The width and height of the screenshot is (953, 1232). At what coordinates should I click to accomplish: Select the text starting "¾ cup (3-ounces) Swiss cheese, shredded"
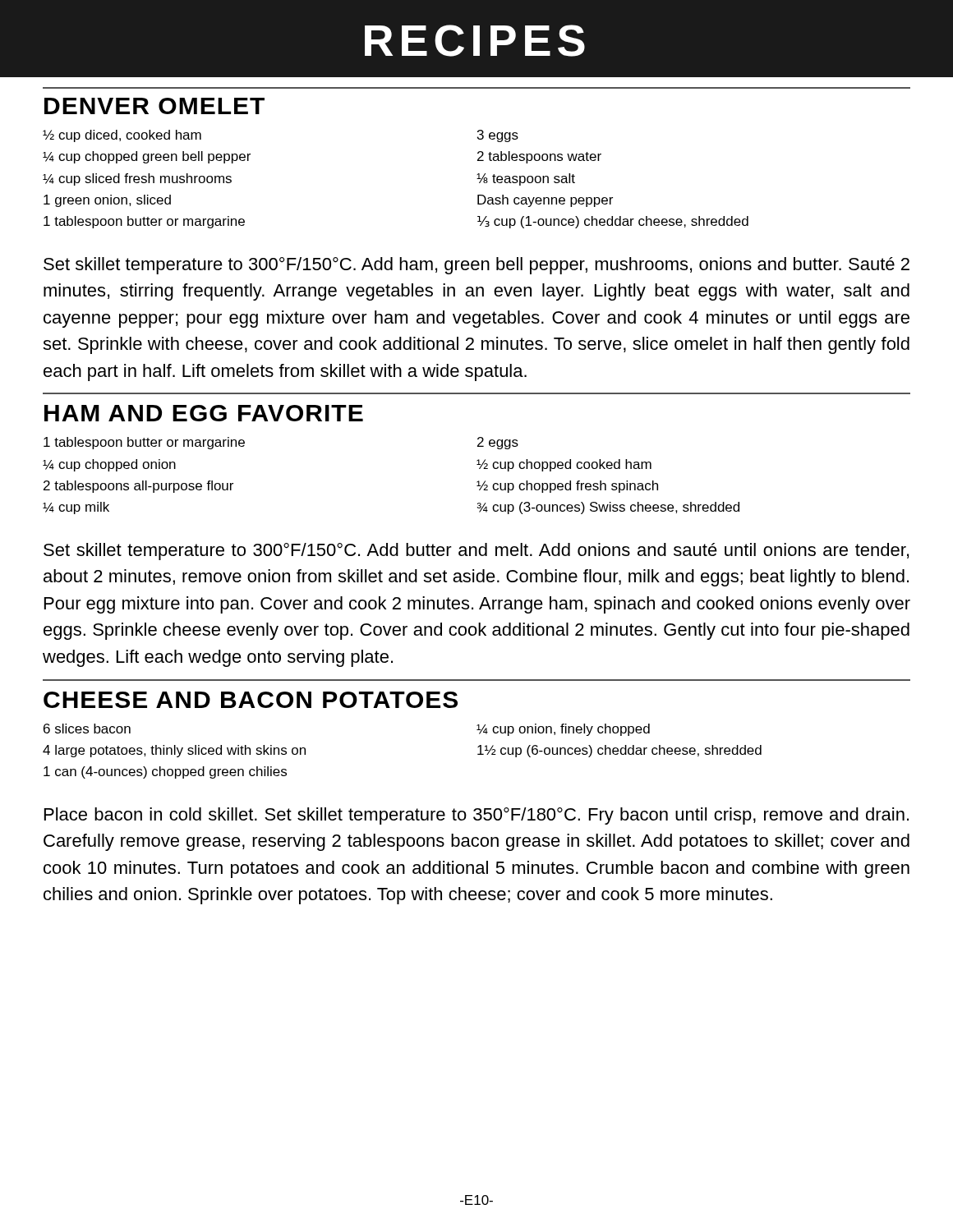pos(608,508)
